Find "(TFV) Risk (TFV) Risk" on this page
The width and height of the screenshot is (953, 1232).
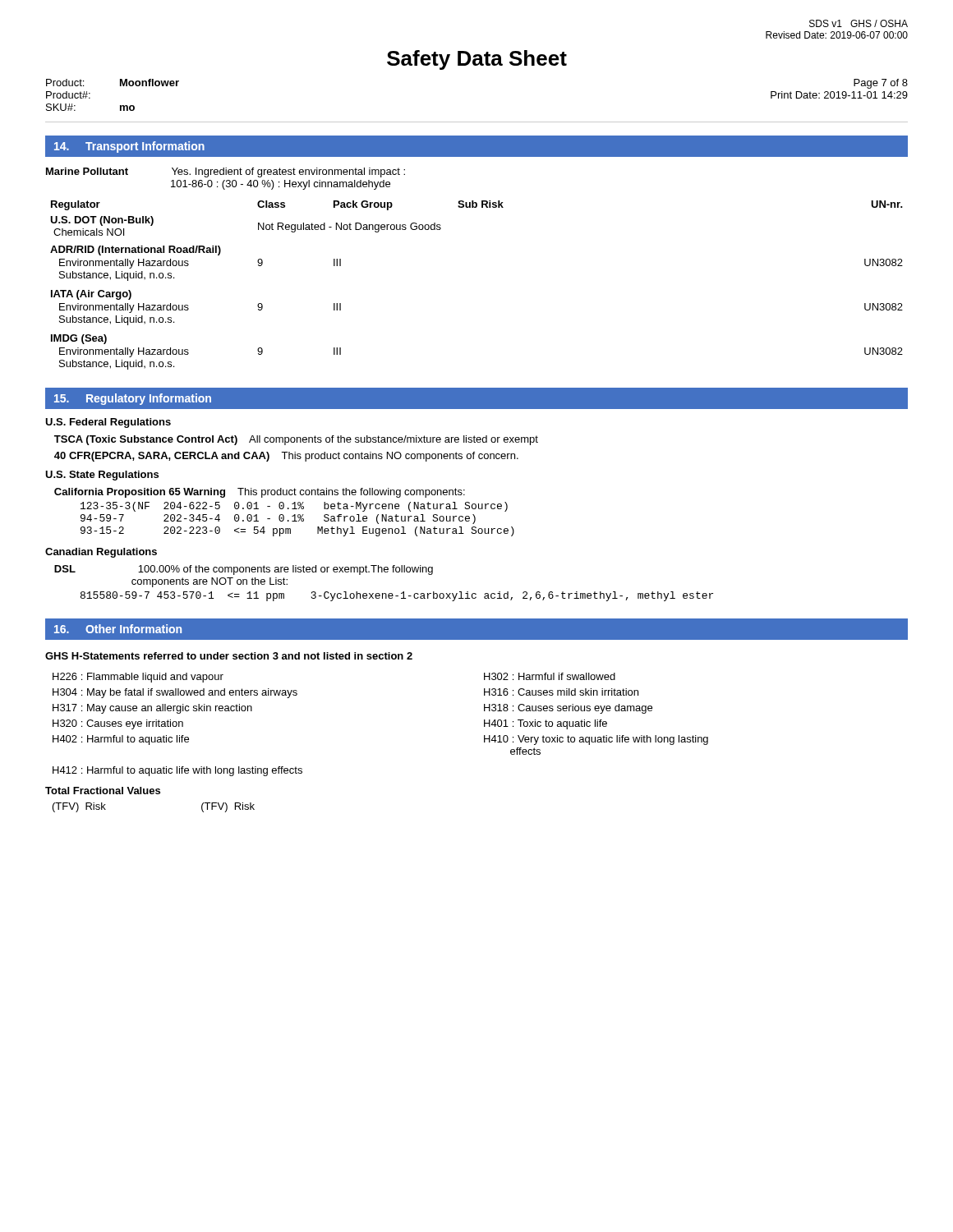70,807
